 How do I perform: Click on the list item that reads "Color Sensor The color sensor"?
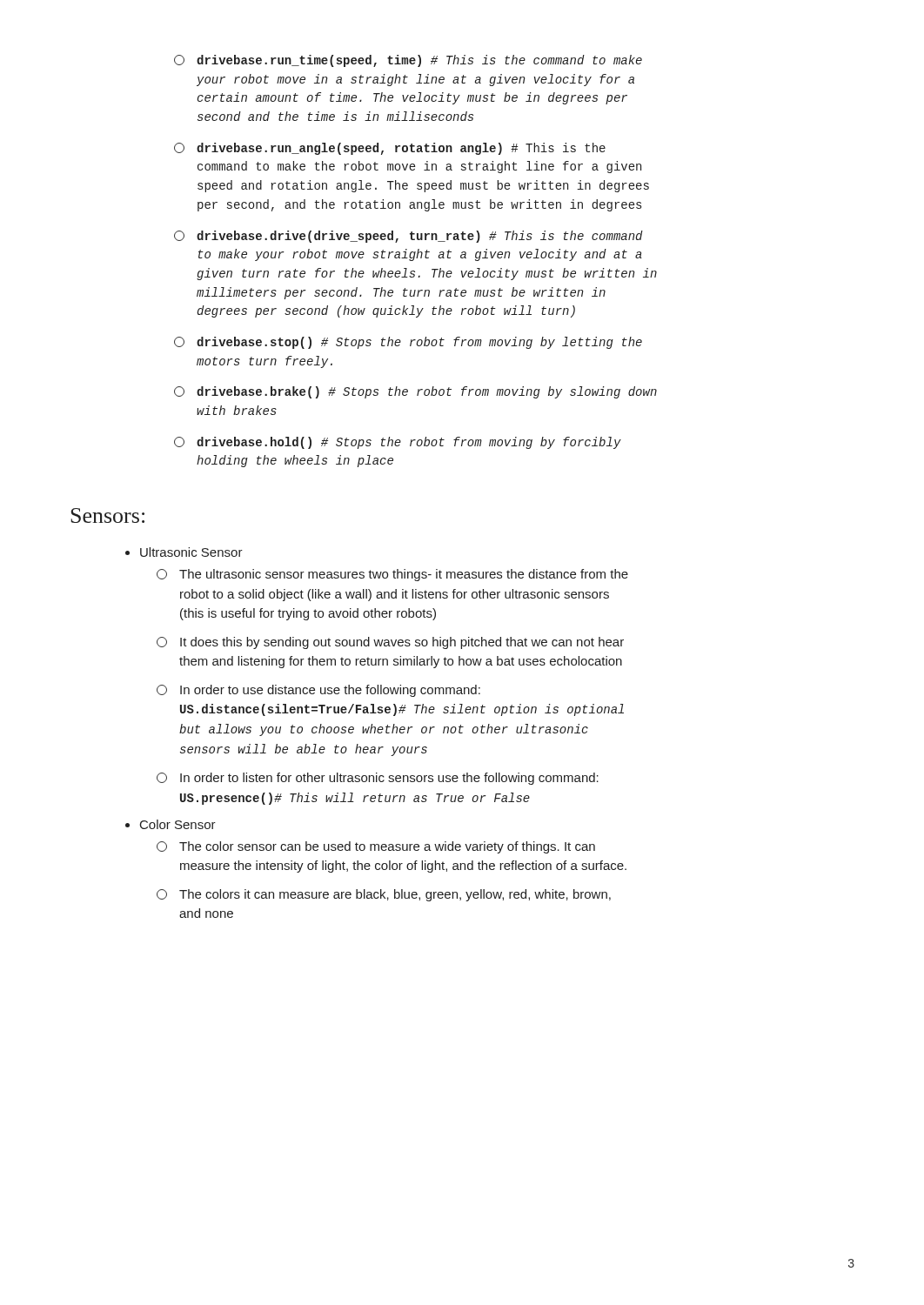[x=497, y=870]
